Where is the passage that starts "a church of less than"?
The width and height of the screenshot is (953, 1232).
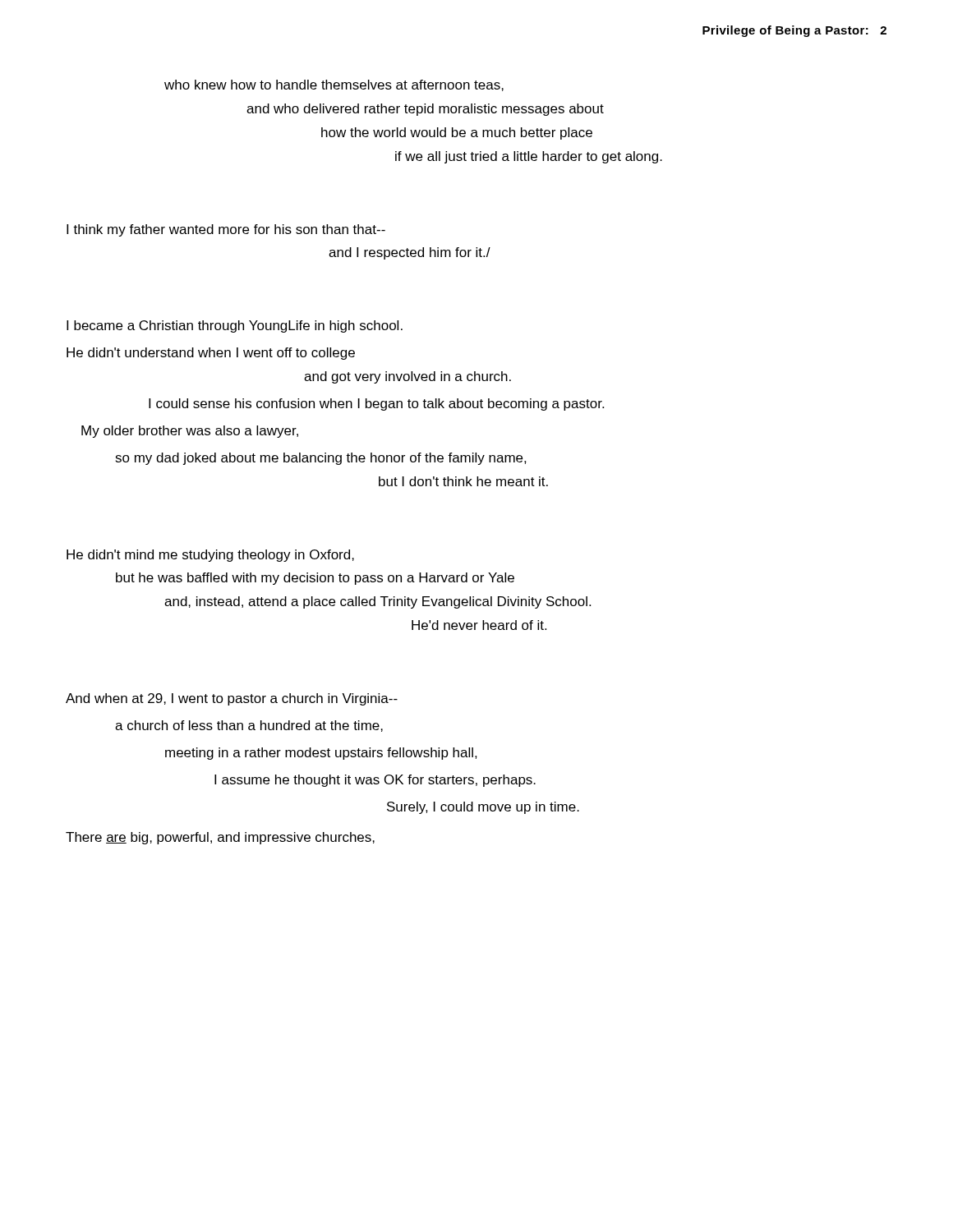pyautogui.click(x=249, y=726)
